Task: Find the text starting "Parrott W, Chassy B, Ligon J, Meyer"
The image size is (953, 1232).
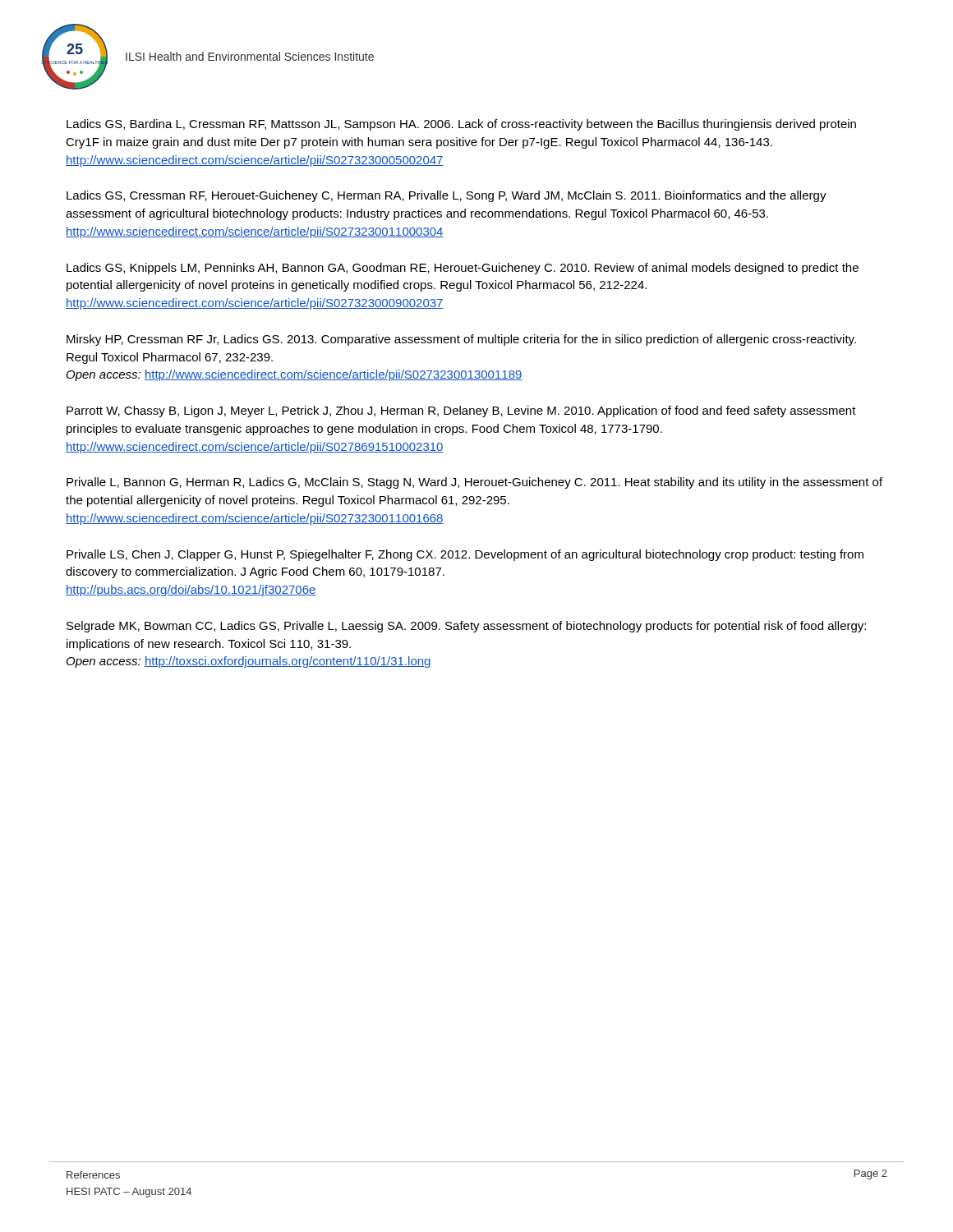Action: (476, 428)
